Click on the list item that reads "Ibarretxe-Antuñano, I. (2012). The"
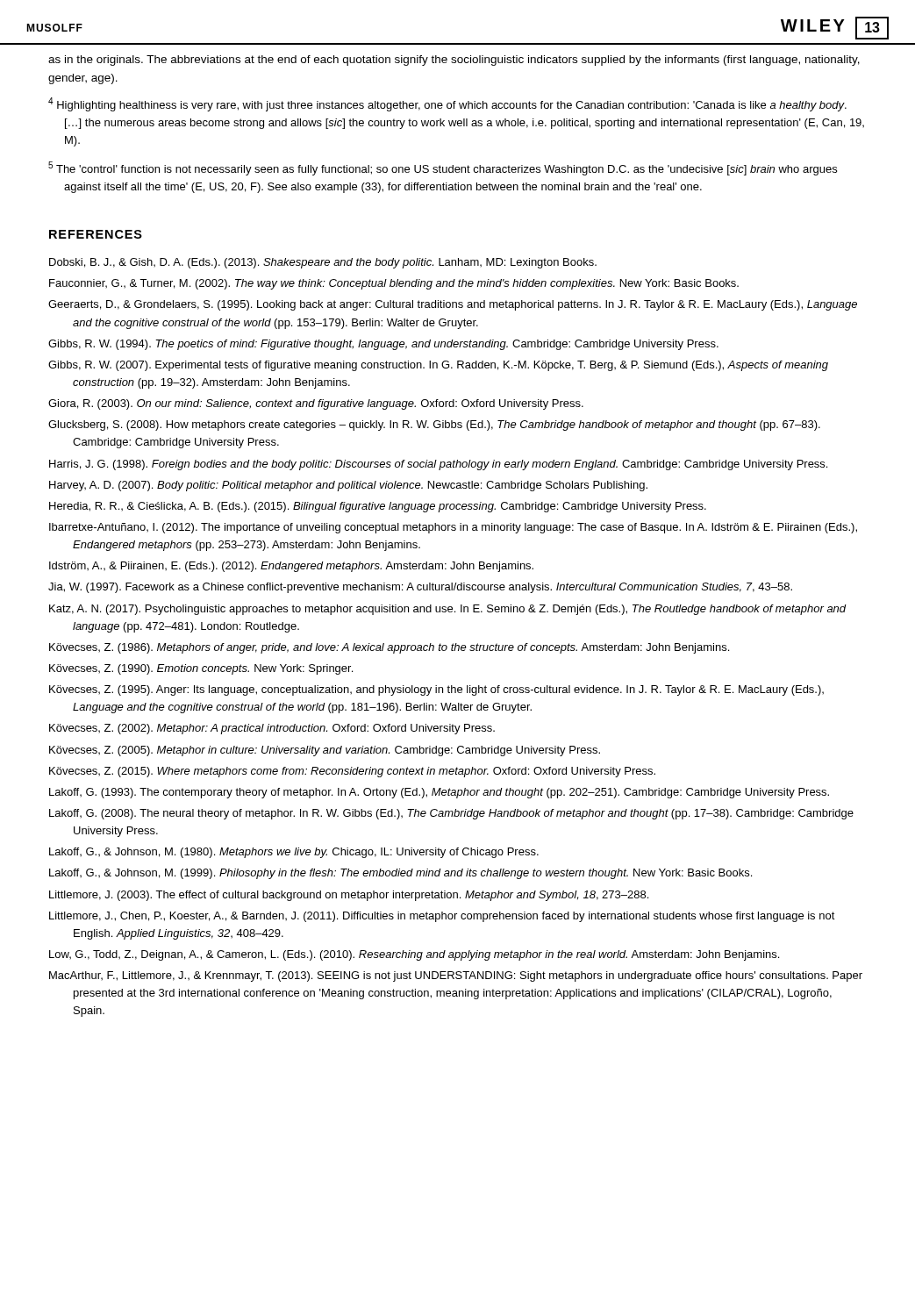 click(x=453, y=536)
